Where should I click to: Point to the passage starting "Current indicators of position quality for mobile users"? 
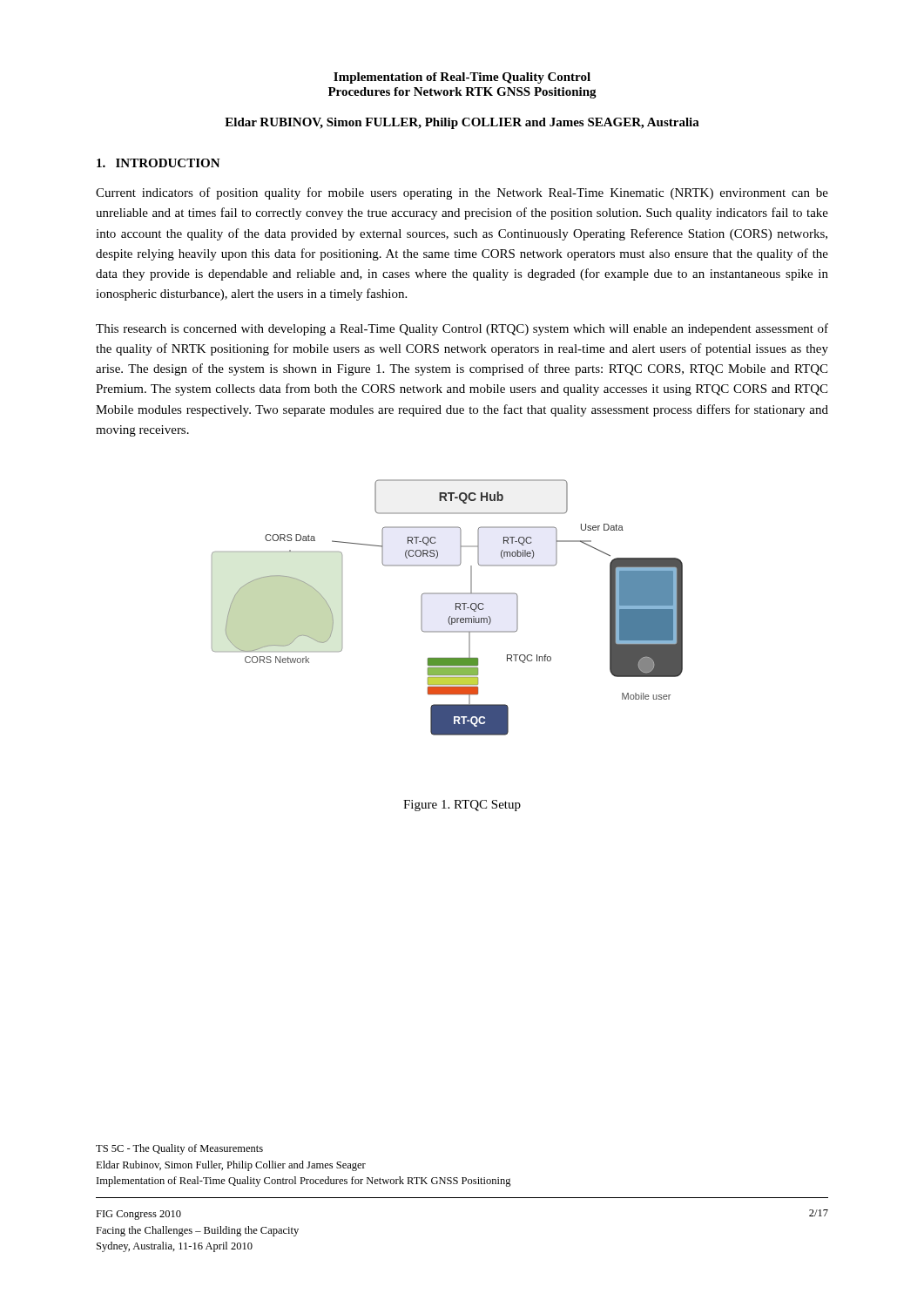tap(462, 243)
